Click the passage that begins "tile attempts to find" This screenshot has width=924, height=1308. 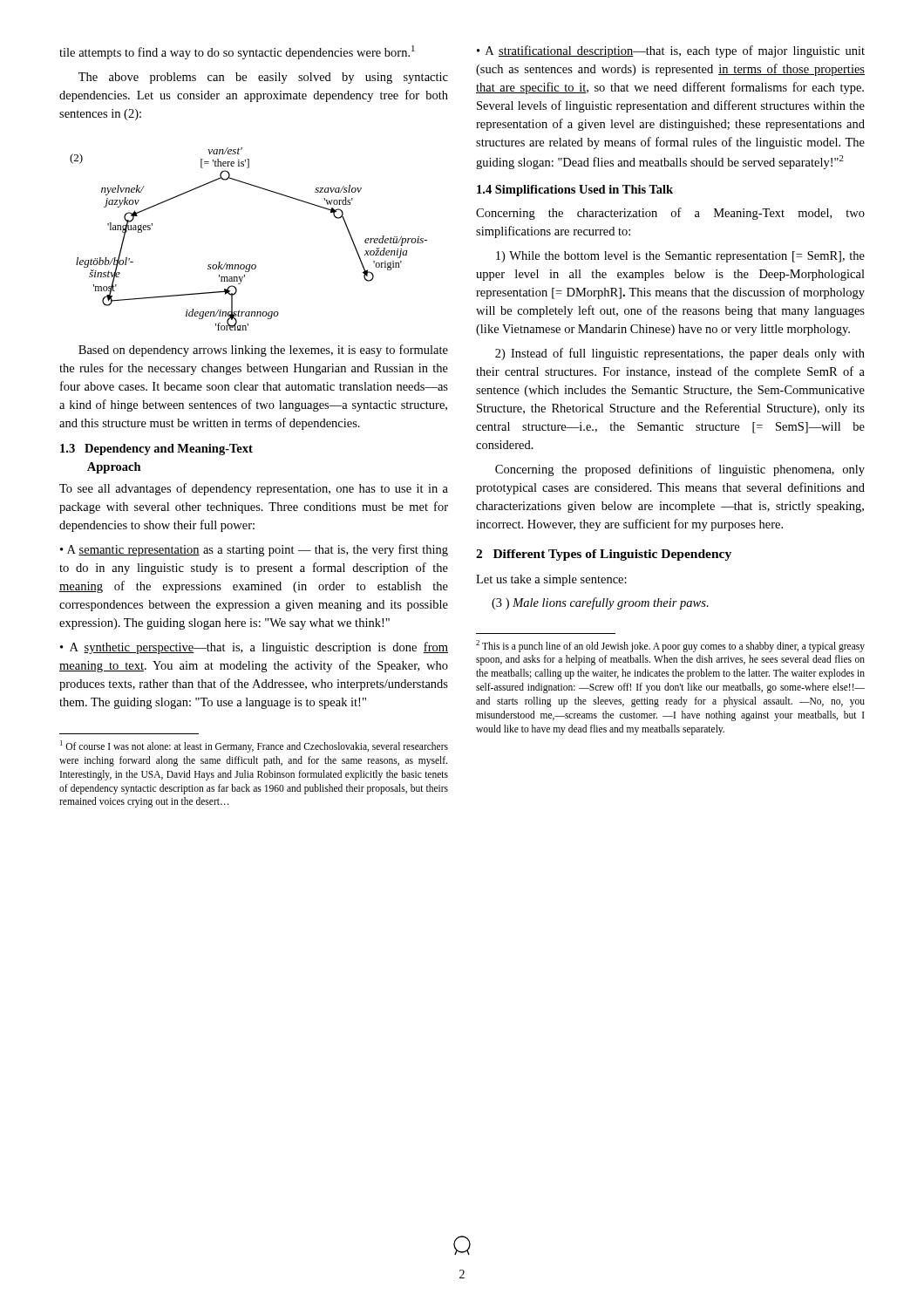254,82
